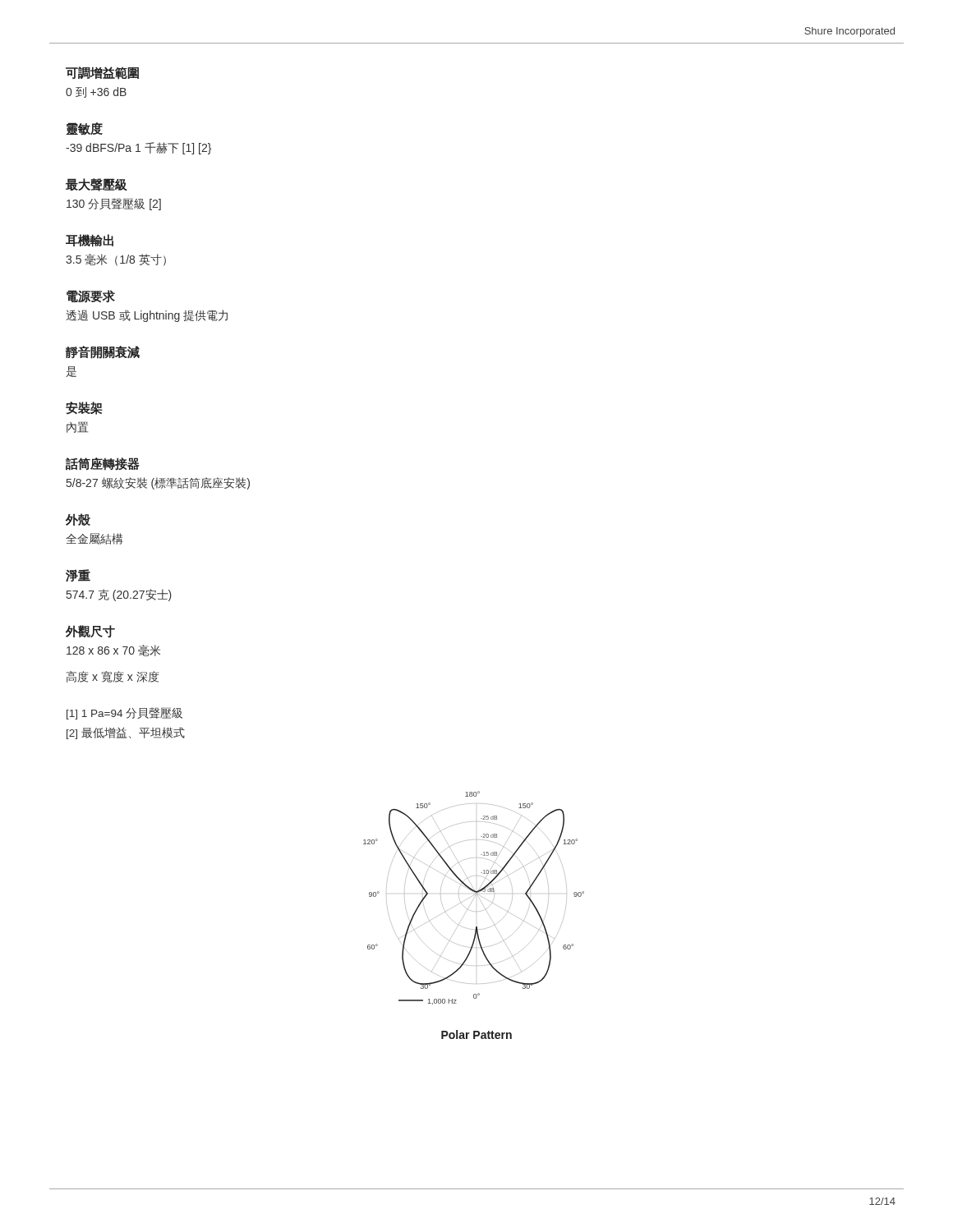Point to "130 分貝聲壓級 [2]"
953x1232 pixels.
(x=114, y=204)
